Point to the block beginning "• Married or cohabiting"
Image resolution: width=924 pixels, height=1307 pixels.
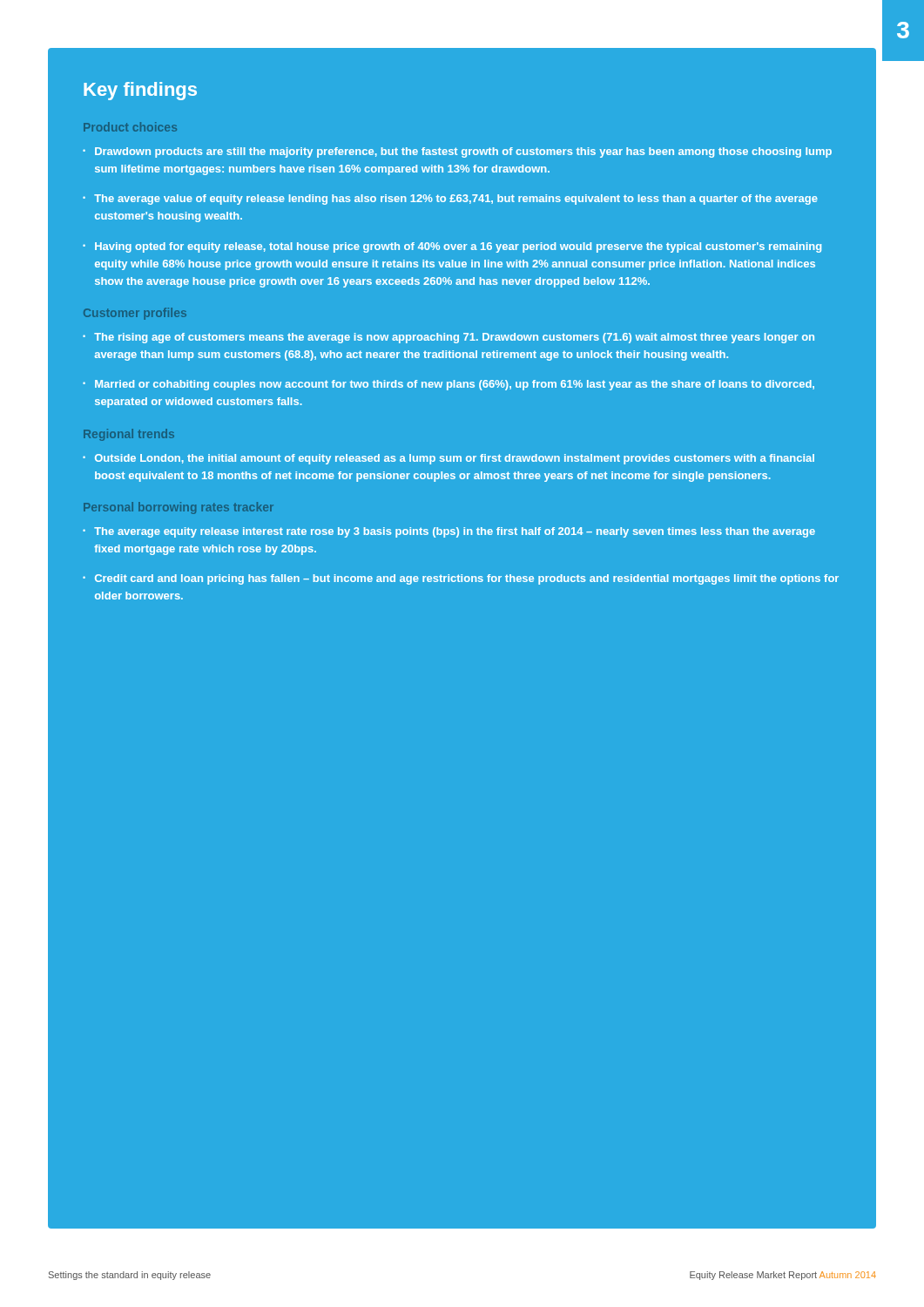[x=462, y=393]
